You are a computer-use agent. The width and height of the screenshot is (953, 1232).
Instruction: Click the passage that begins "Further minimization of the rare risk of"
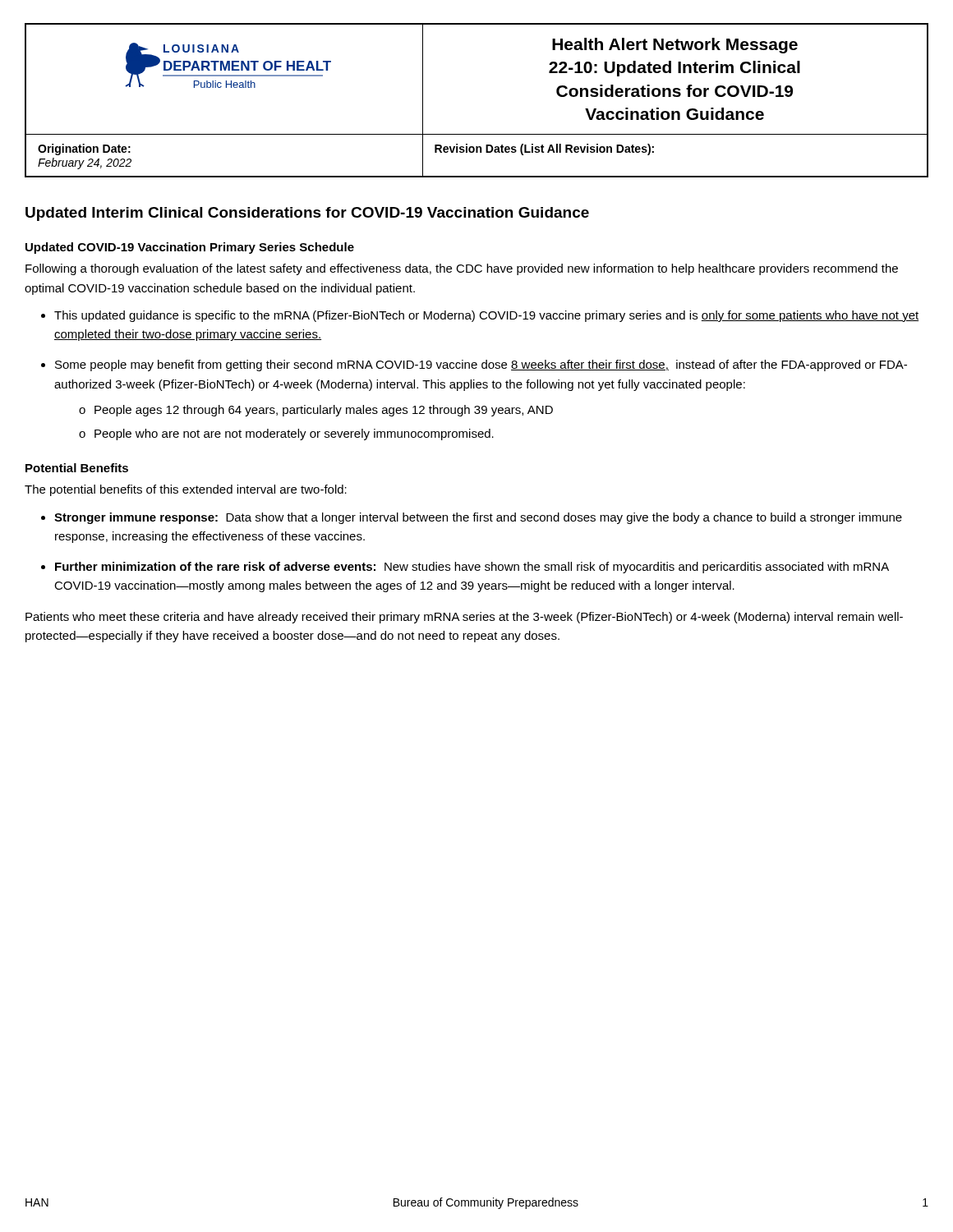click(471, 576)
